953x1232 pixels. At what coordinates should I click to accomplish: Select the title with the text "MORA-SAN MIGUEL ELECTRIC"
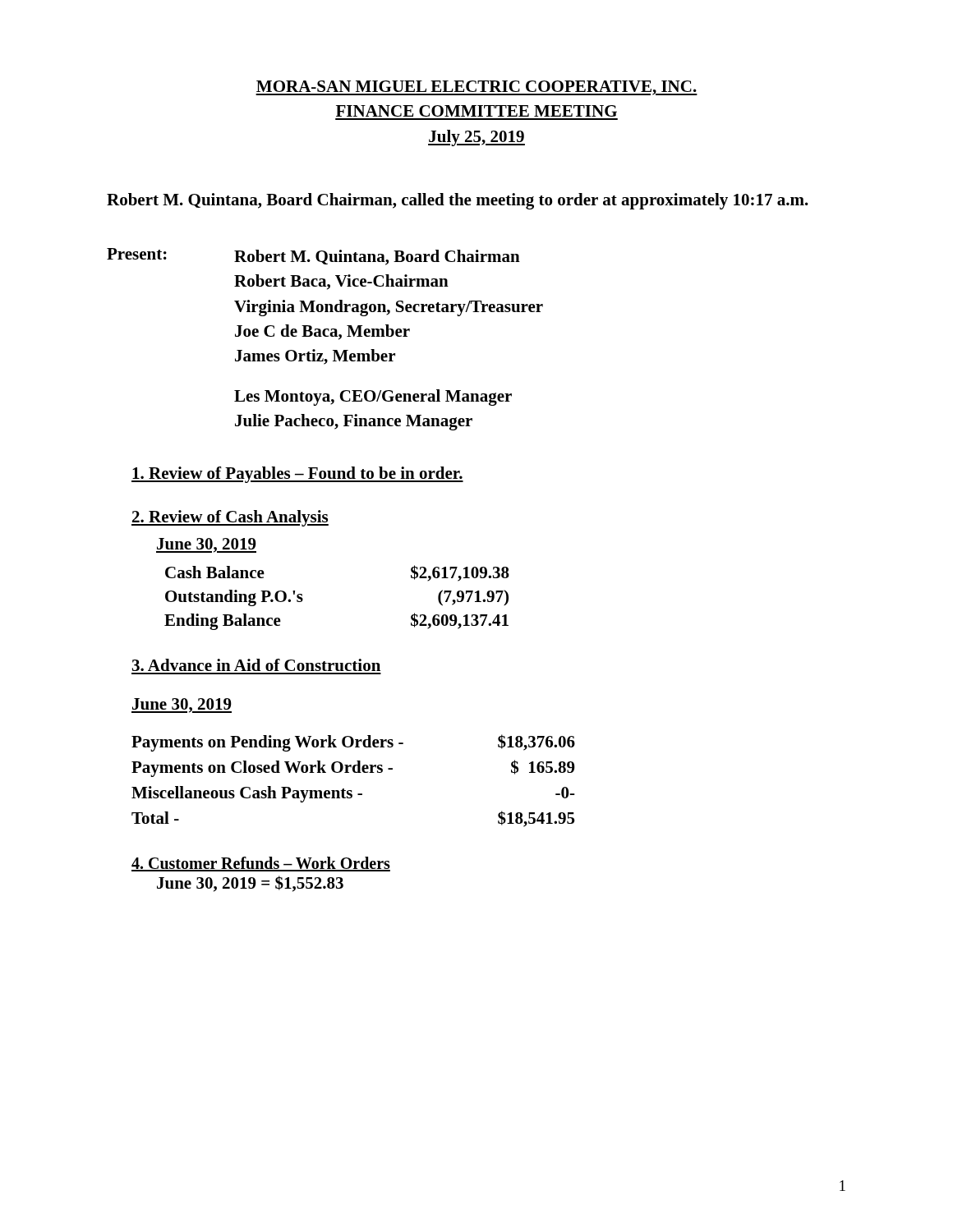click(x=476, y=111)
